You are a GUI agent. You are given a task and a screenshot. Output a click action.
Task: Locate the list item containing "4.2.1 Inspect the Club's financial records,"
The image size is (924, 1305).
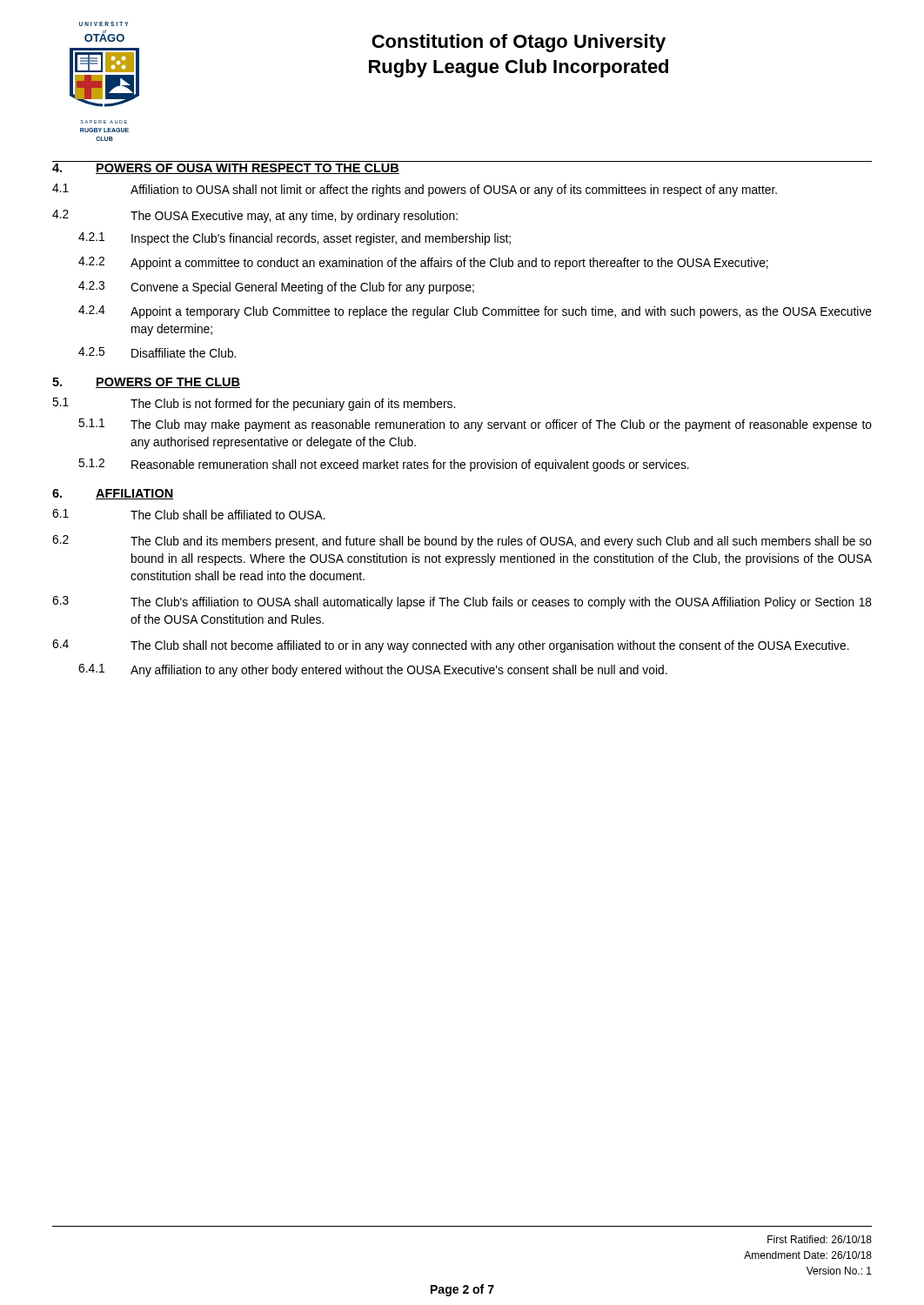(x=462, y=239)
